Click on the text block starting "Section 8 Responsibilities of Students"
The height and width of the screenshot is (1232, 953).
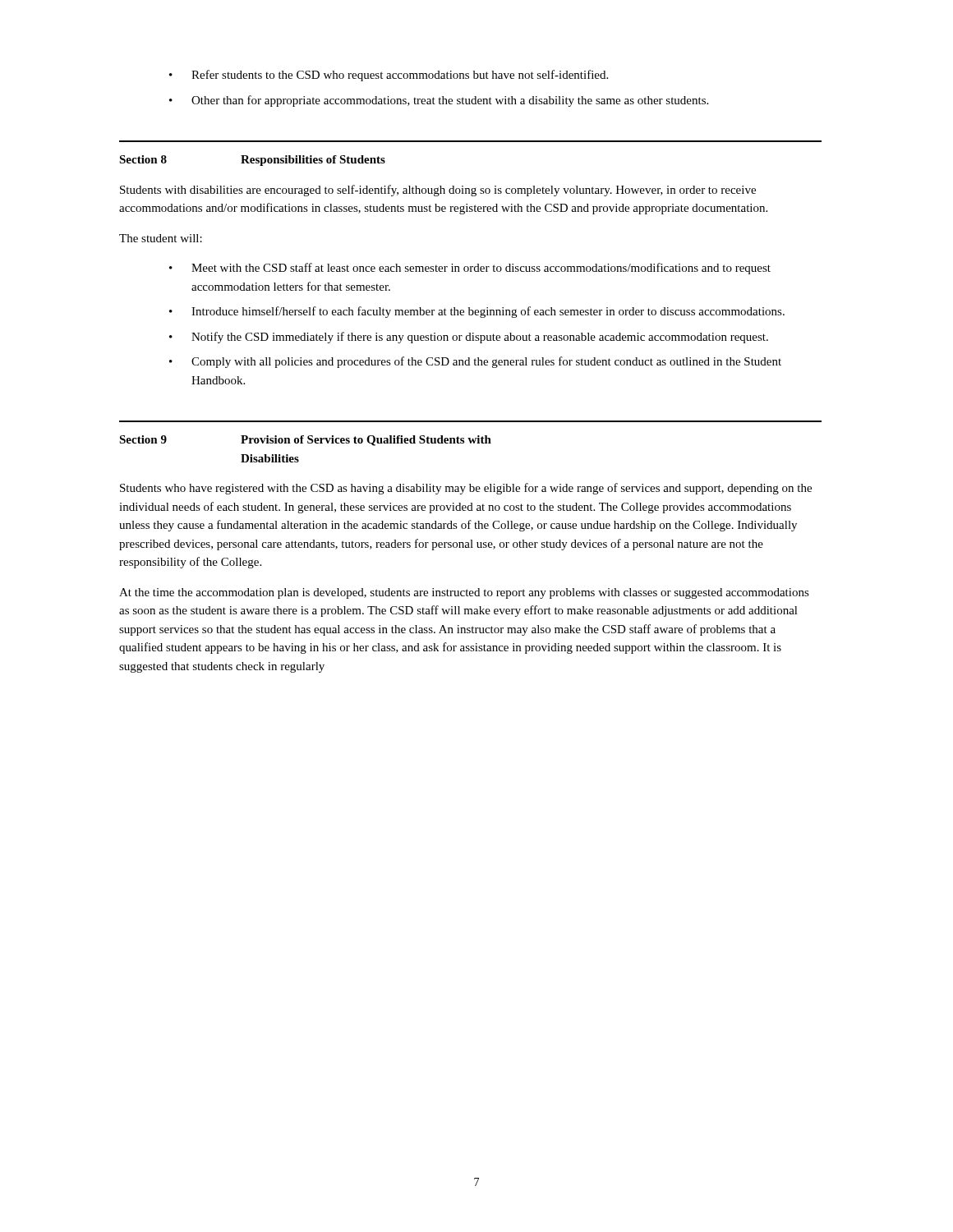coord(252,160)
